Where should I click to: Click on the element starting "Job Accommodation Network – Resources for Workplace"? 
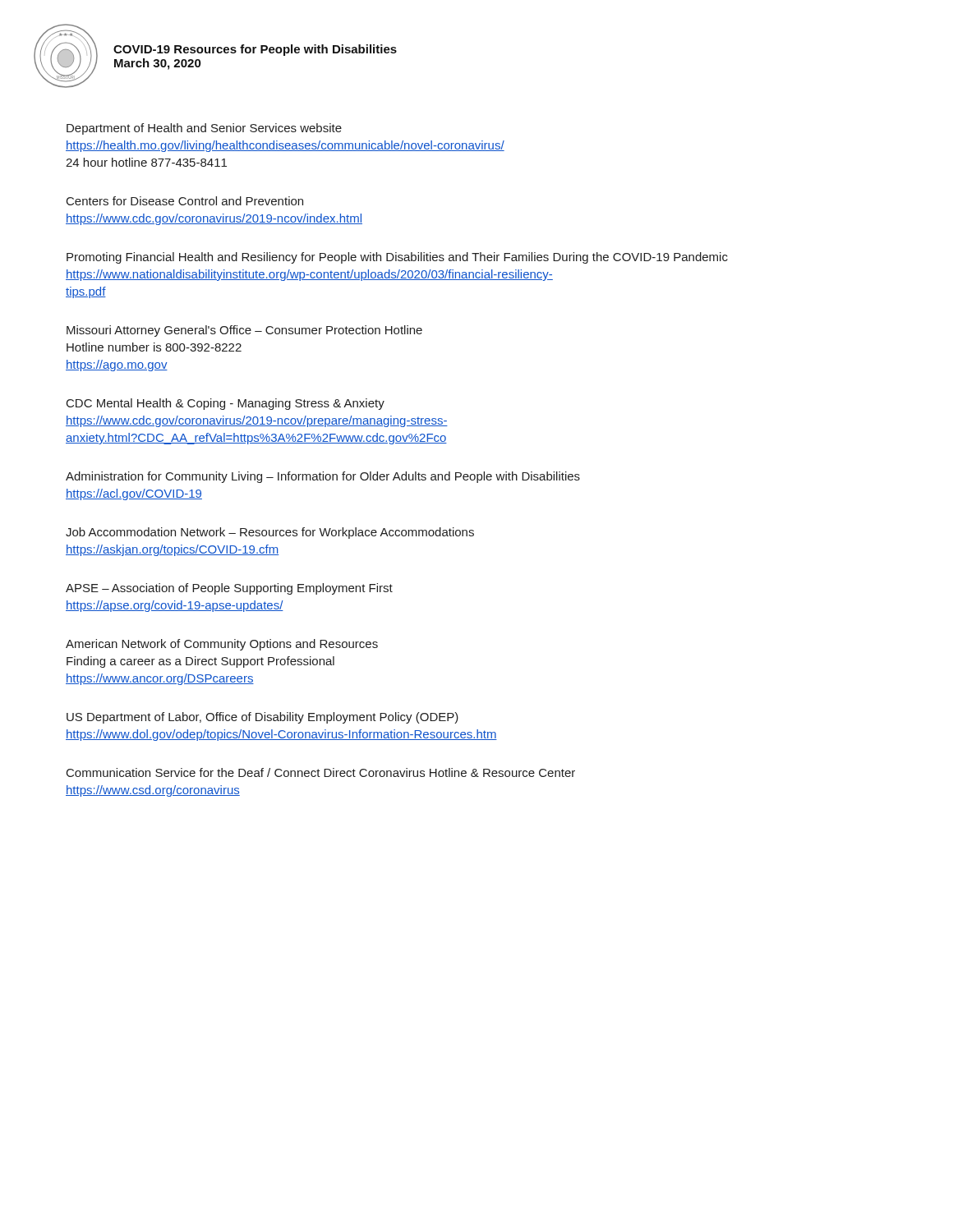coord(476,540)
